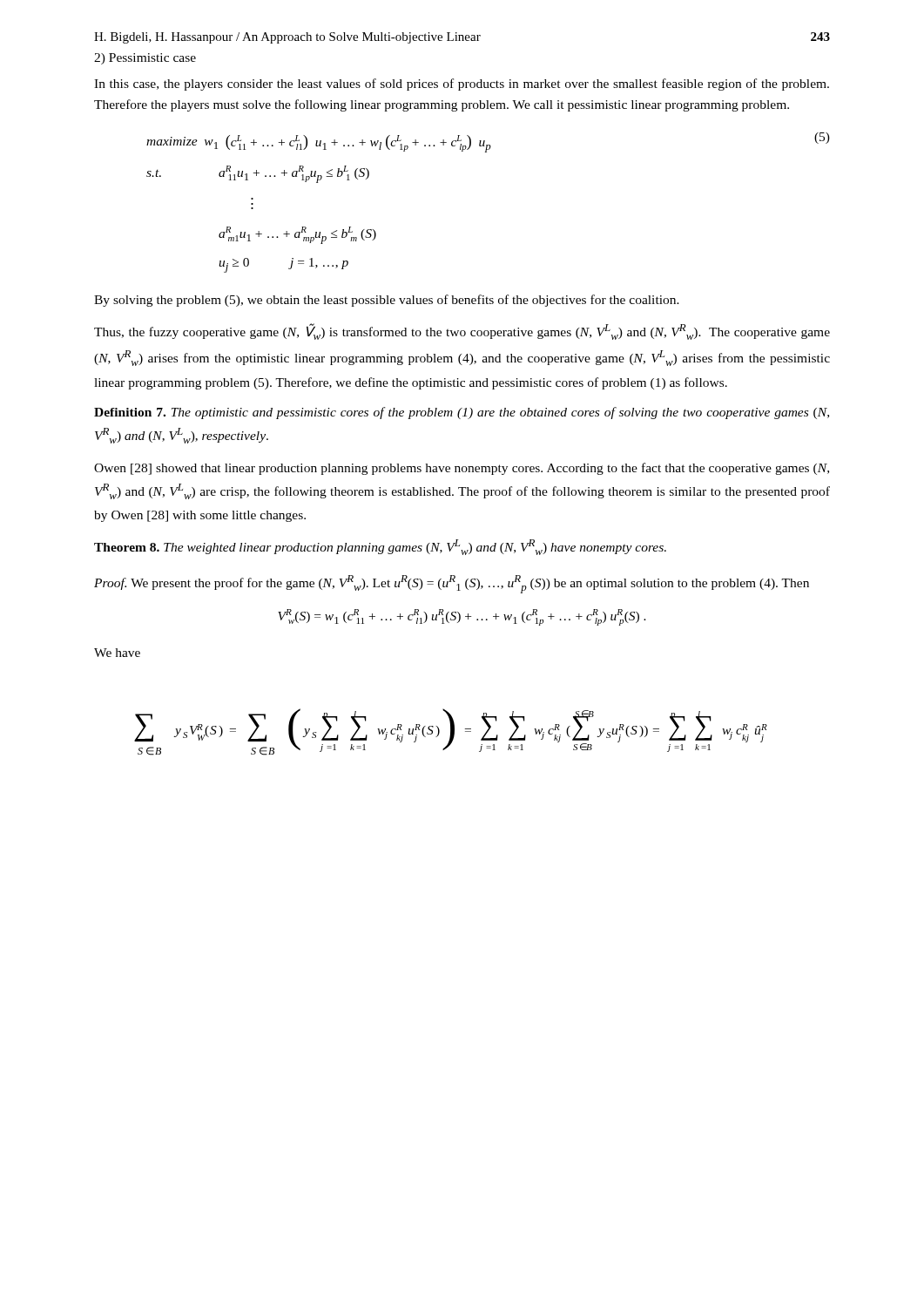Click the passage that begins "Definition 7. The optimistic"
This screenshot has height=1307, width=924.
(462, 425)
